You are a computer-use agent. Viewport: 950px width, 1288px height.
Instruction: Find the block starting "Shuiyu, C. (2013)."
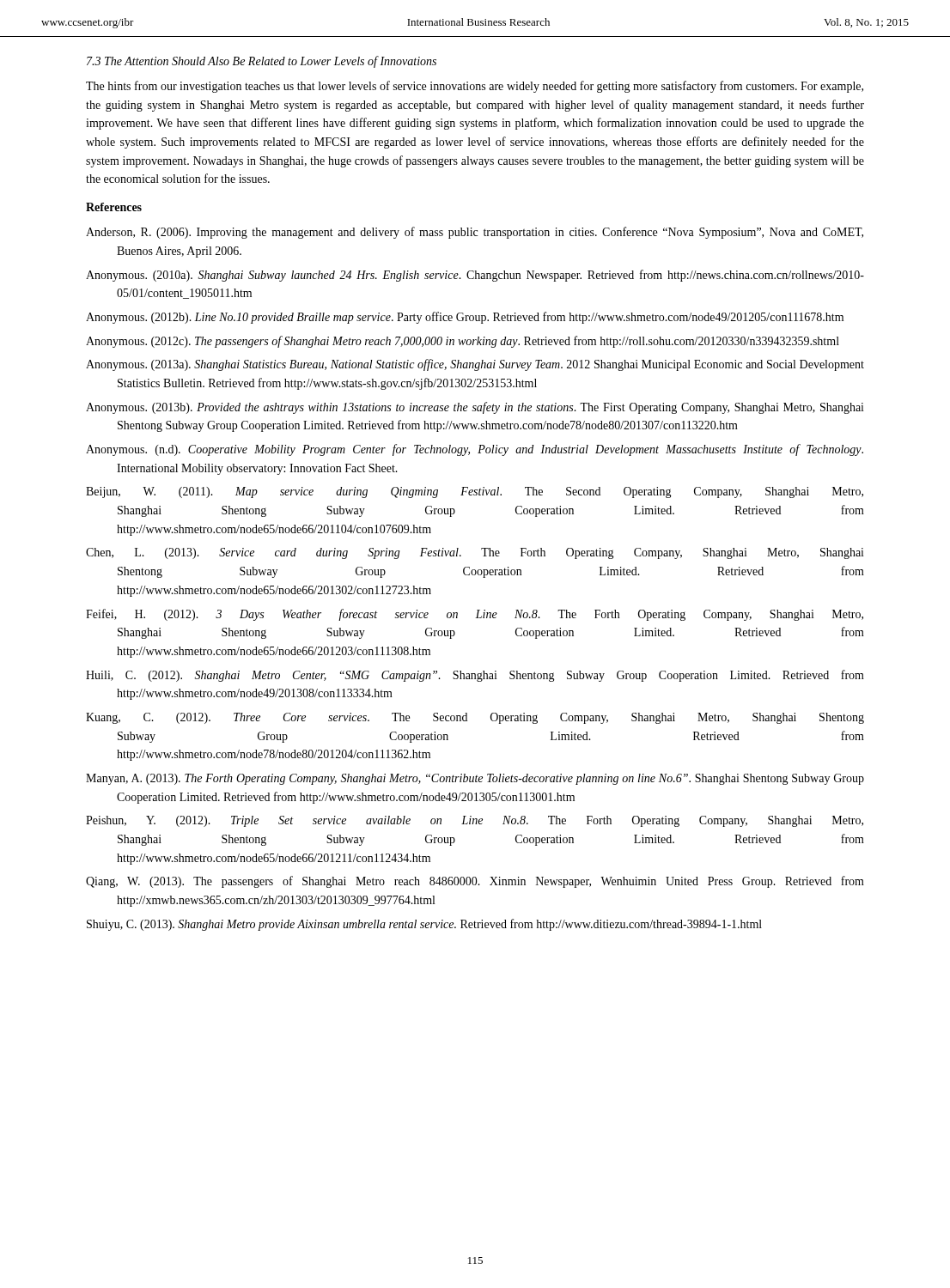click(424, 924)
